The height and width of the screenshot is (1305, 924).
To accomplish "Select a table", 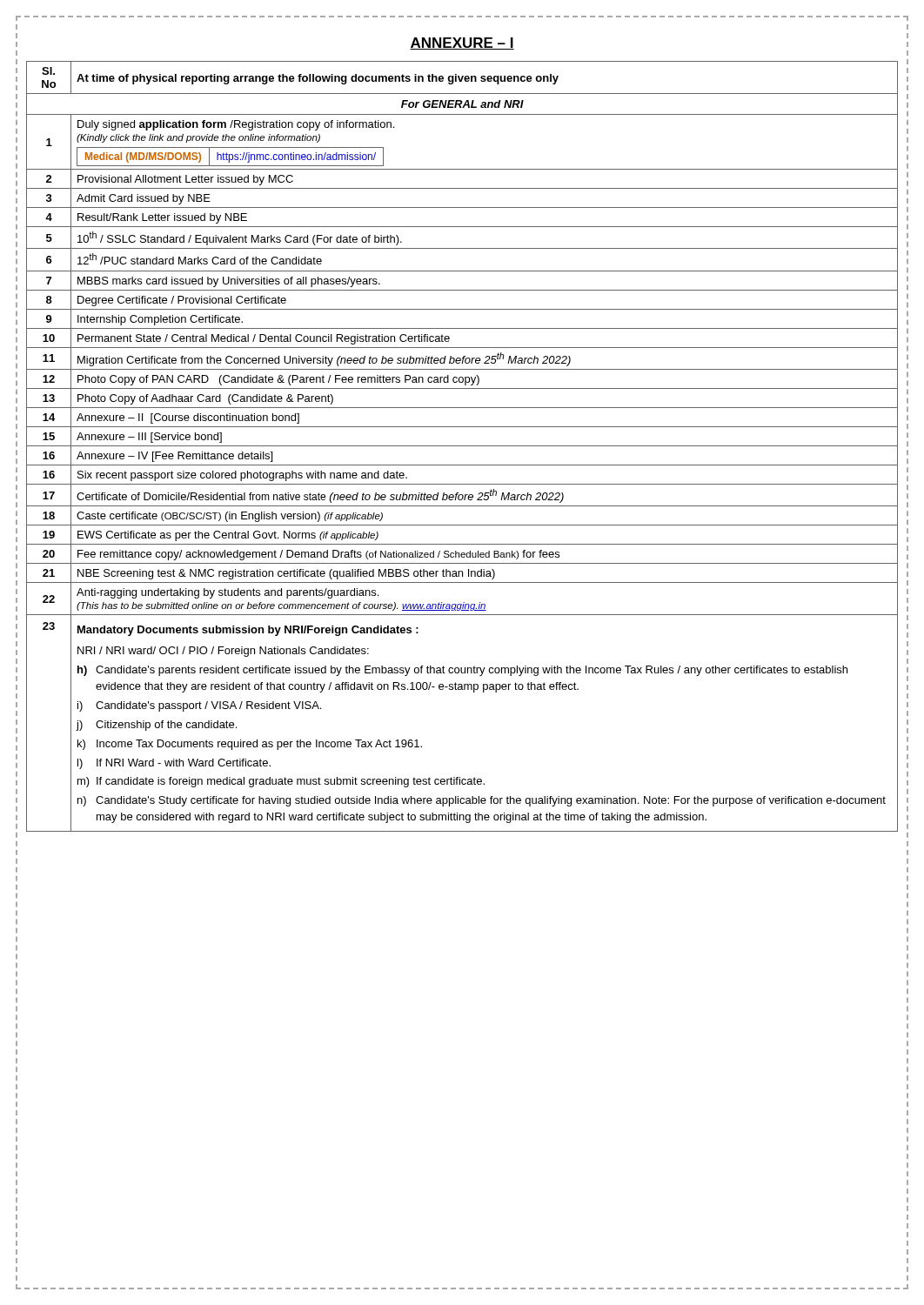I will [462, 446].
